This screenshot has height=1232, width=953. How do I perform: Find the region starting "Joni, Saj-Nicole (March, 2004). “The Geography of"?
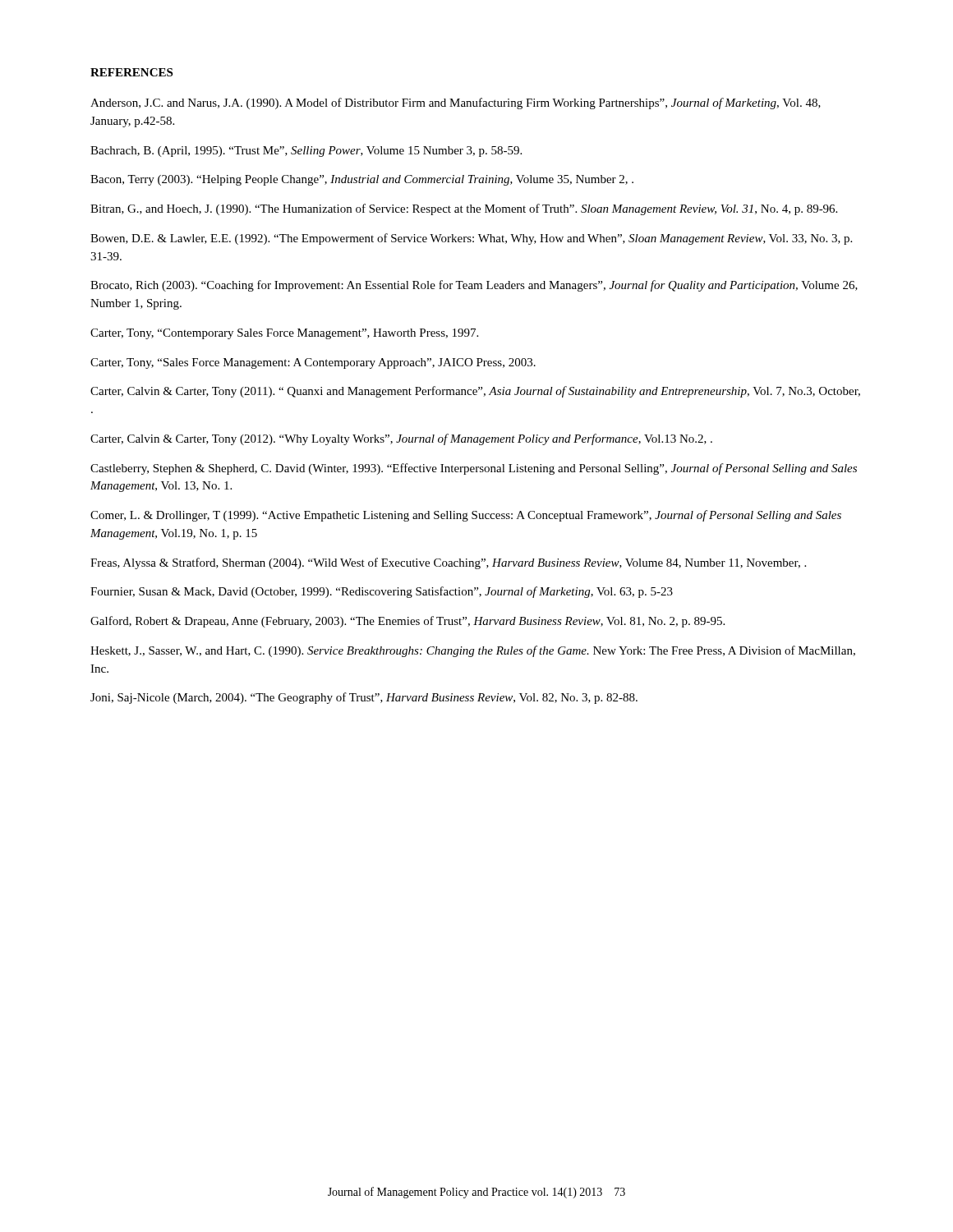[364, 697]
